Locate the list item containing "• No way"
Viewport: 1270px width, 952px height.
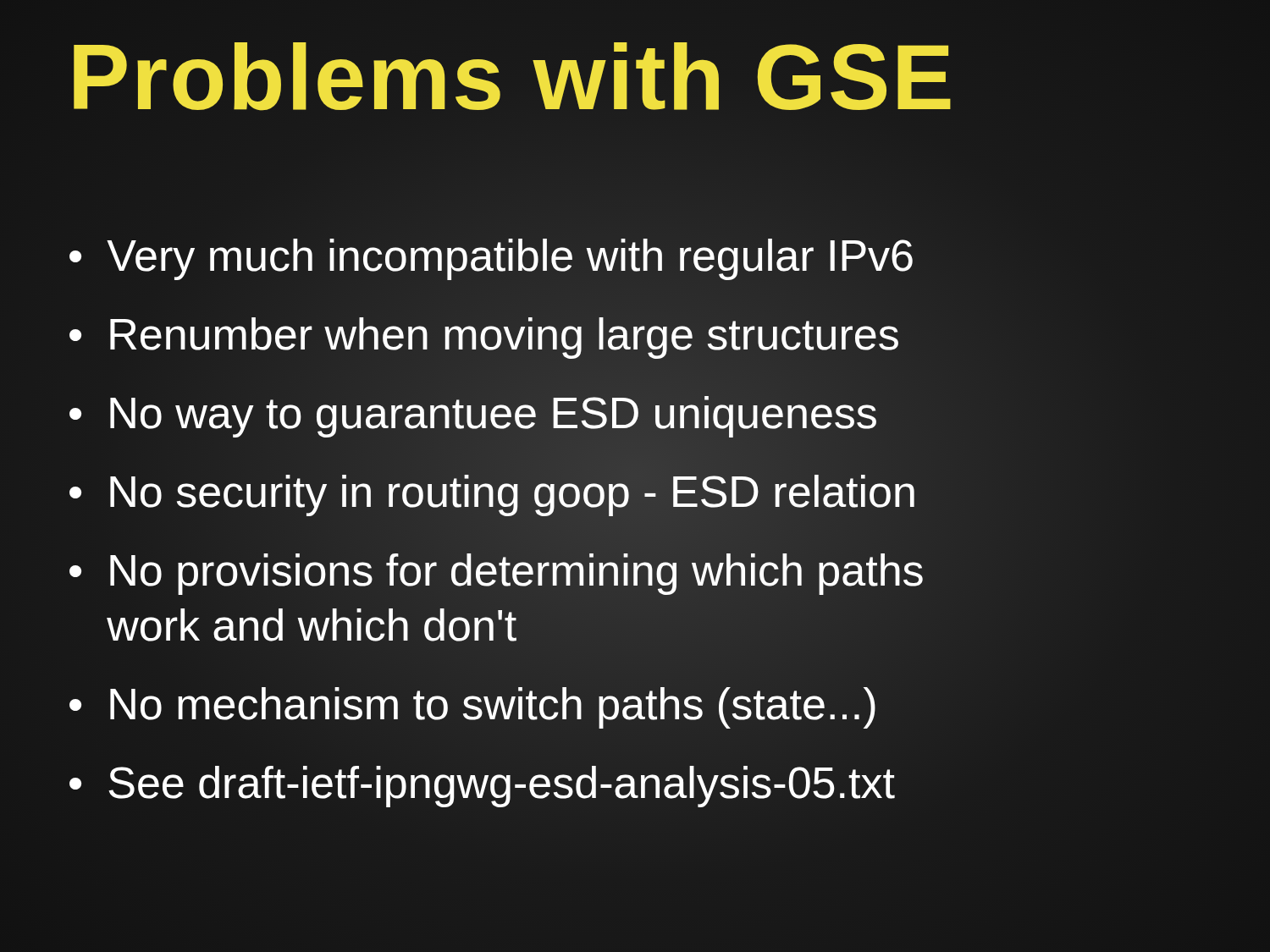tap(473, 413)
